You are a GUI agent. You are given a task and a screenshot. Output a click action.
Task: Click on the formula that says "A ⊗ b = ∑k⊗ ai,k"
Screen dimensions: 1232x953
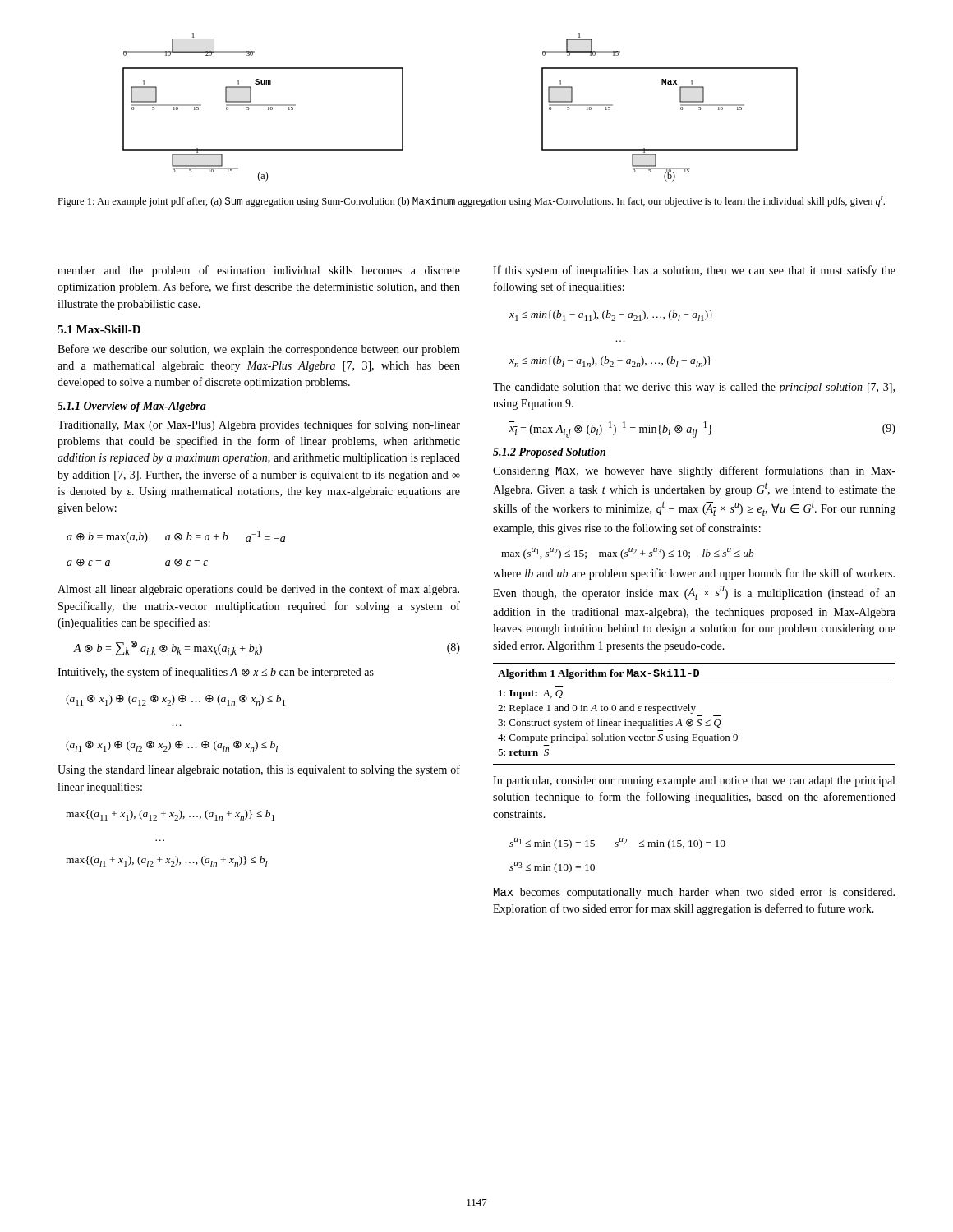[259, 648]
